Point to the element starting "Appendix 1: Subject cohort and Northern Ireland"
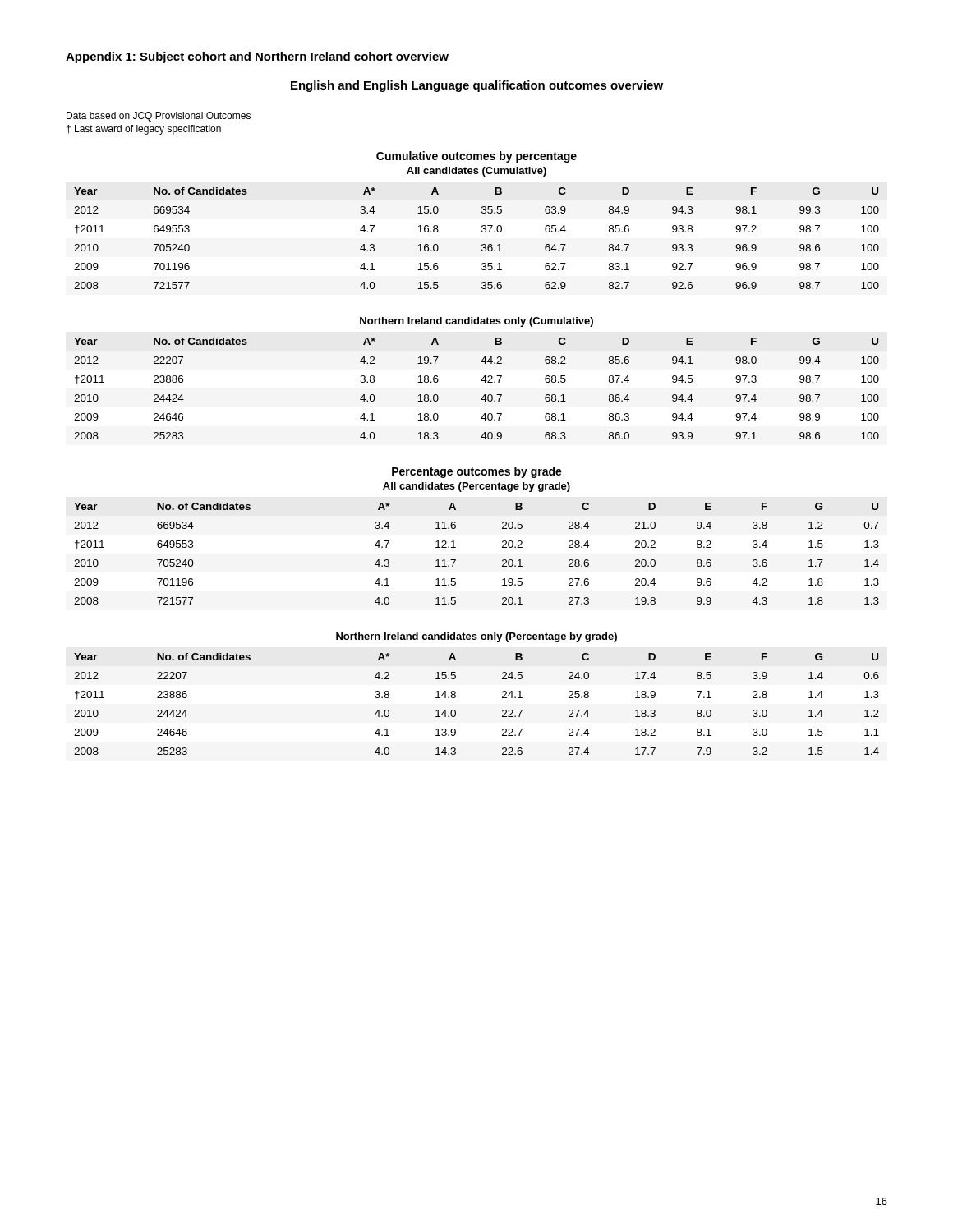This screenshot has height=1232, width=953. pyautogui.click(x=257, y=56)
